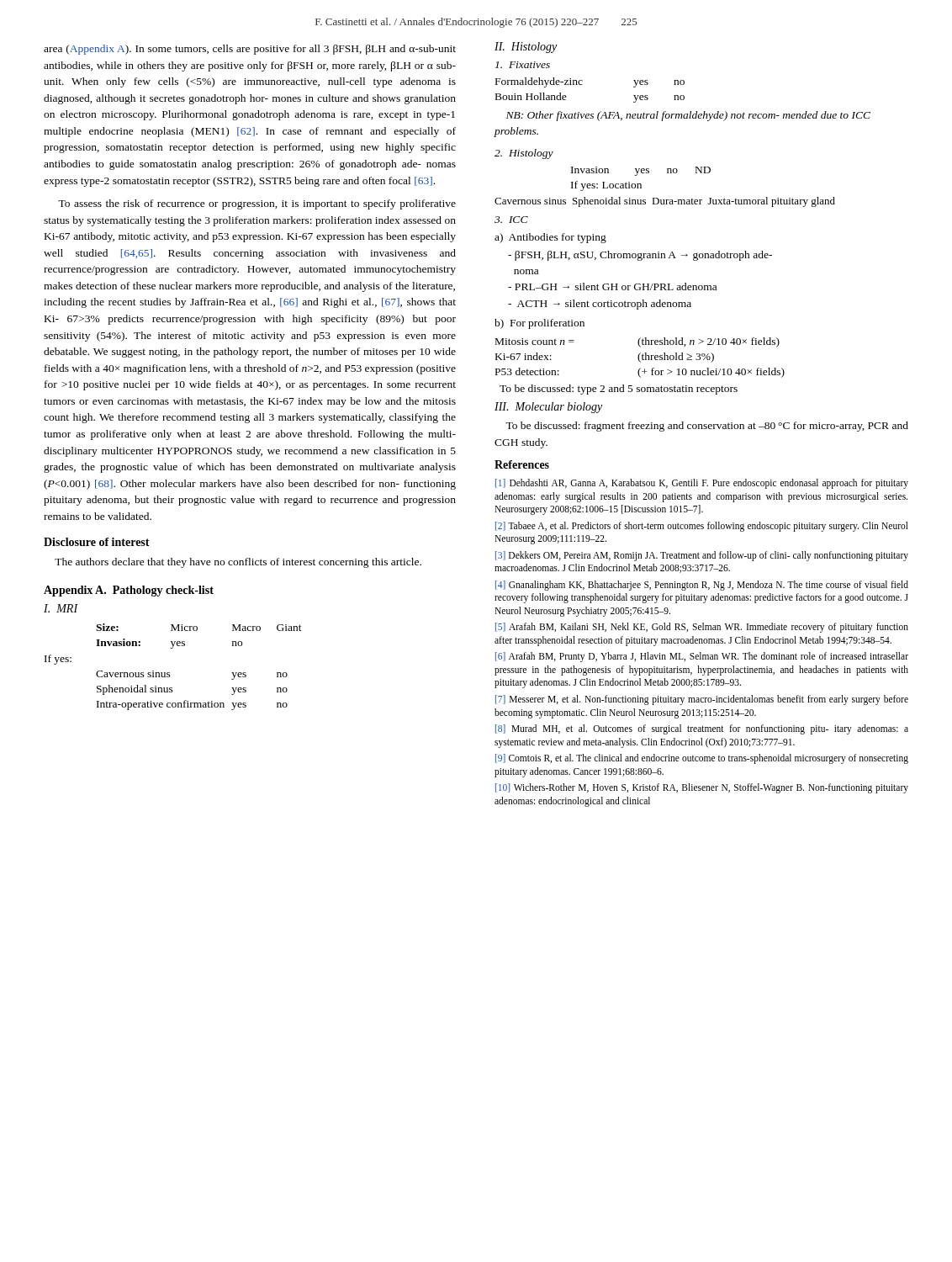The width and height of the screenshot is (952, 1262).
Task: Navigate to the region starting "[8] Murad MH, et al."
Action: (701, 735)
